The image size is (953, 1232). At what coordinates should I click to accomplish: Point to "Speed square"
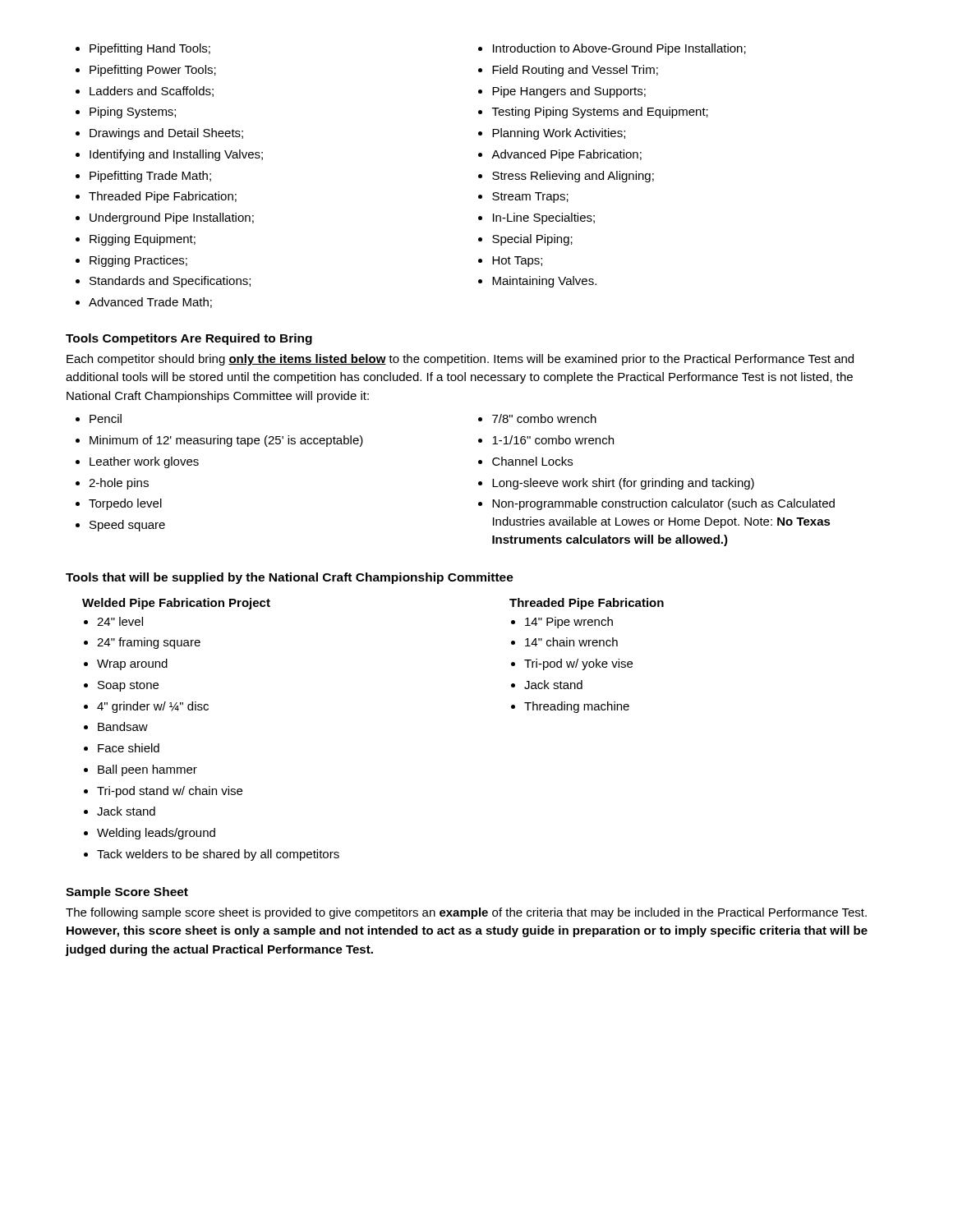coord(127,526)
